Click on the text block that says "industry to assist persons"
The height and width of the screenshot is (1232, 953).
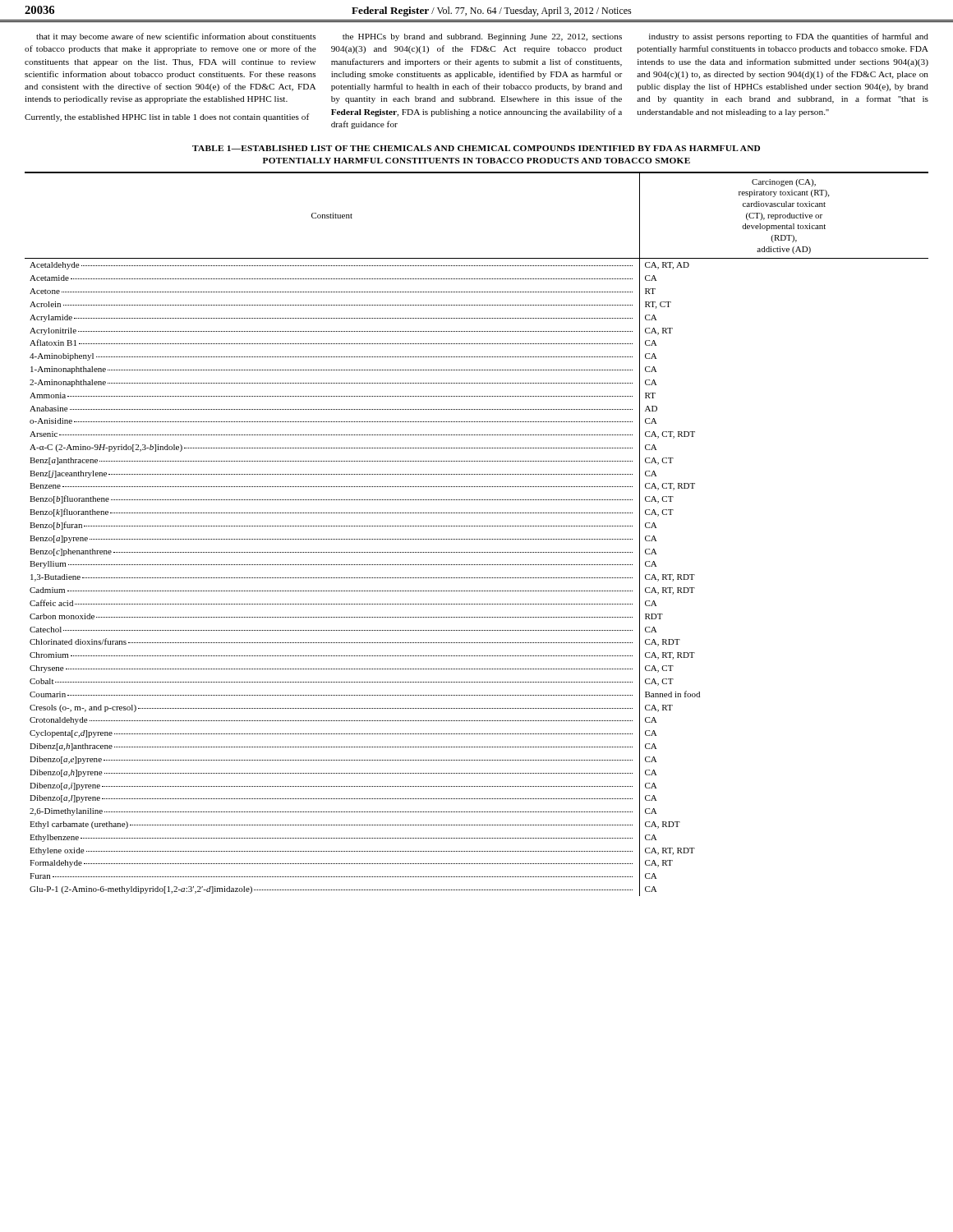[x=783, y=74]
